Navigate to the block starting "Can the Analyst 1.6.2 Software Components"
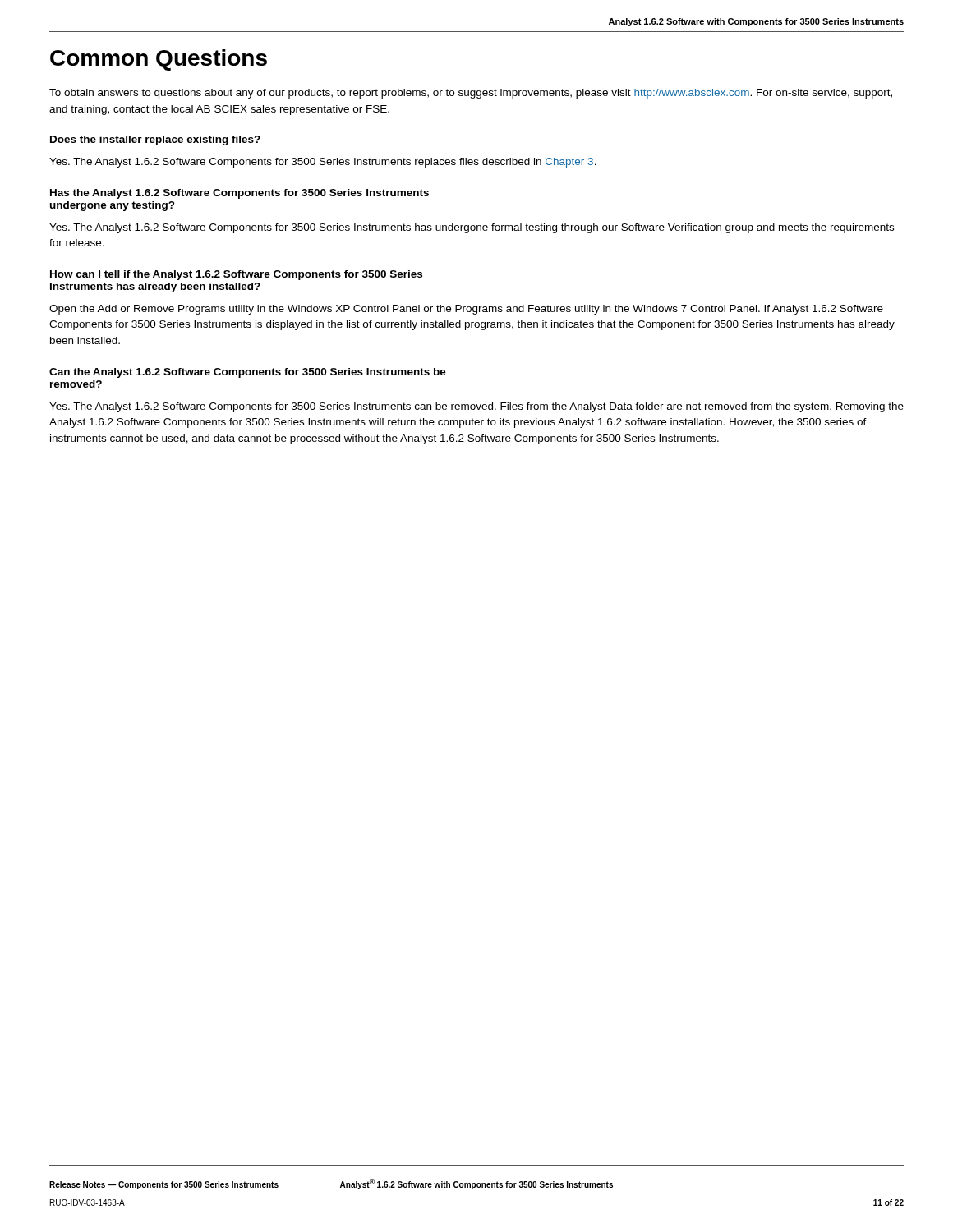 (248, 377)
